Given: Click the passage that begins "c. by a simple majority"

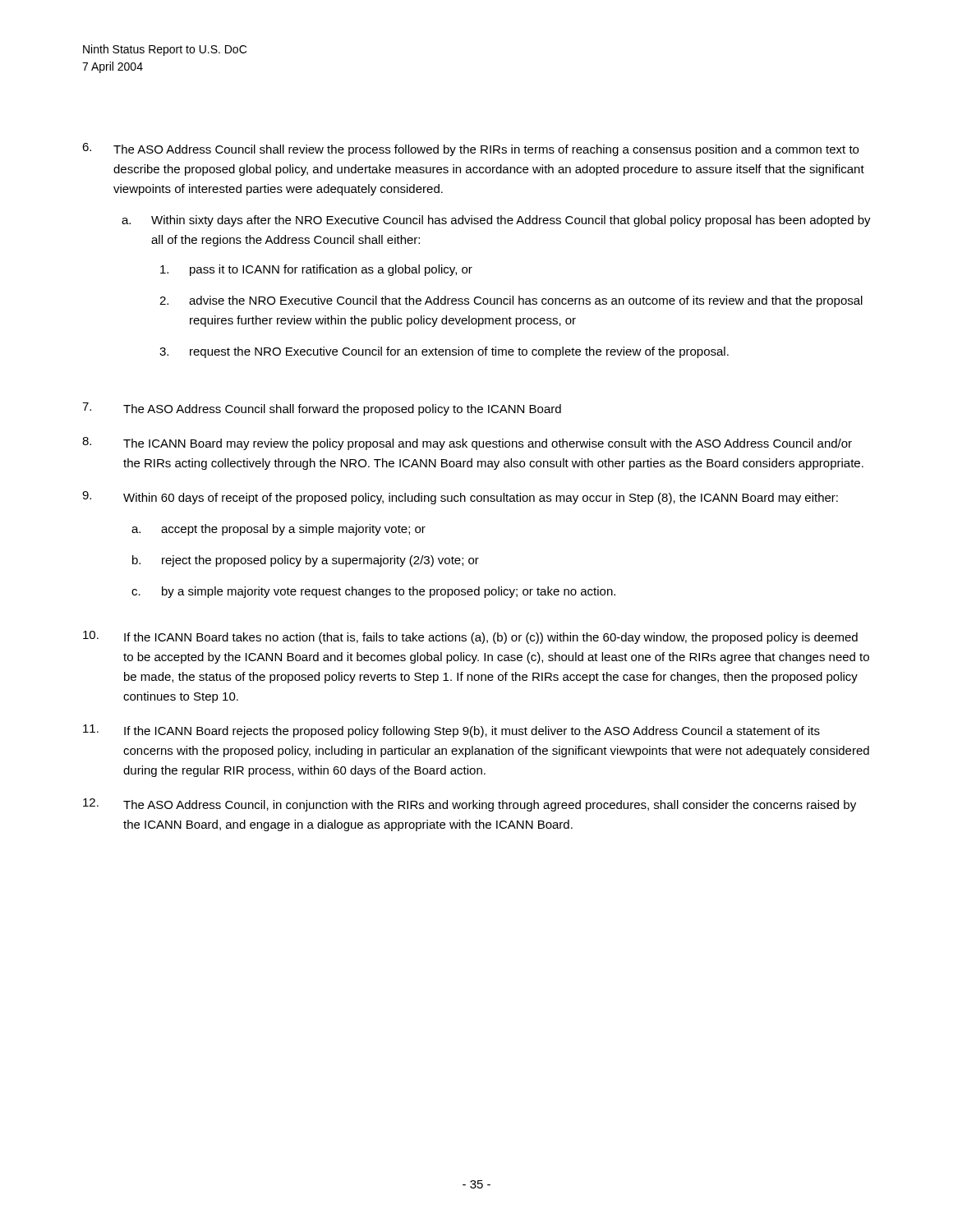Looking at the screenshot, I should point(374,591).
